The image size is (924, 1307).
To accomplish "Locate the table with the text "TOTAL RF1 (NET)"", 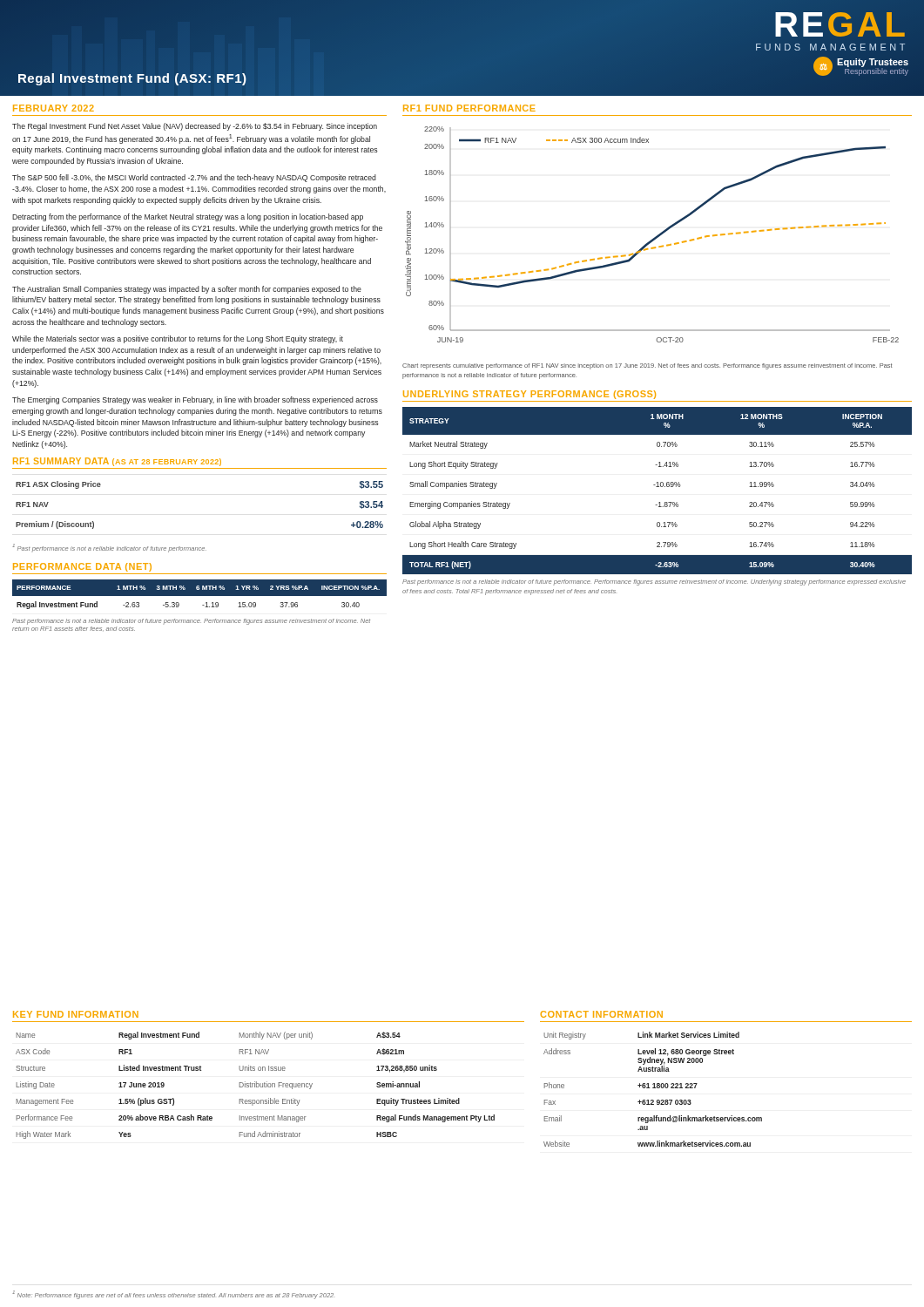I will tap(657, 501).
